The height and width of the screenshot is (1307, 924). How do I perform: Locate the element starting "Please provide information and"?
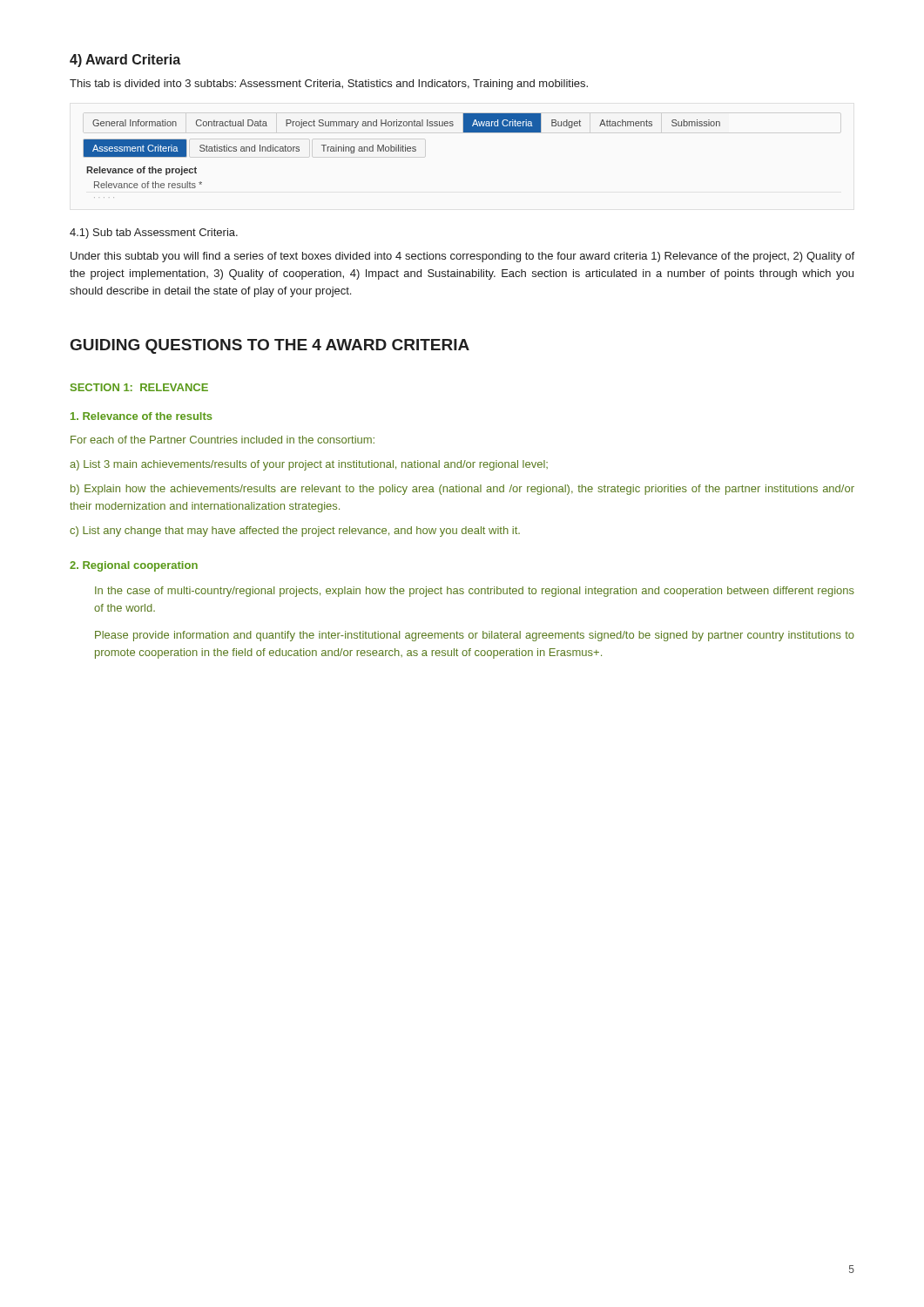click(x=474, y=643)
